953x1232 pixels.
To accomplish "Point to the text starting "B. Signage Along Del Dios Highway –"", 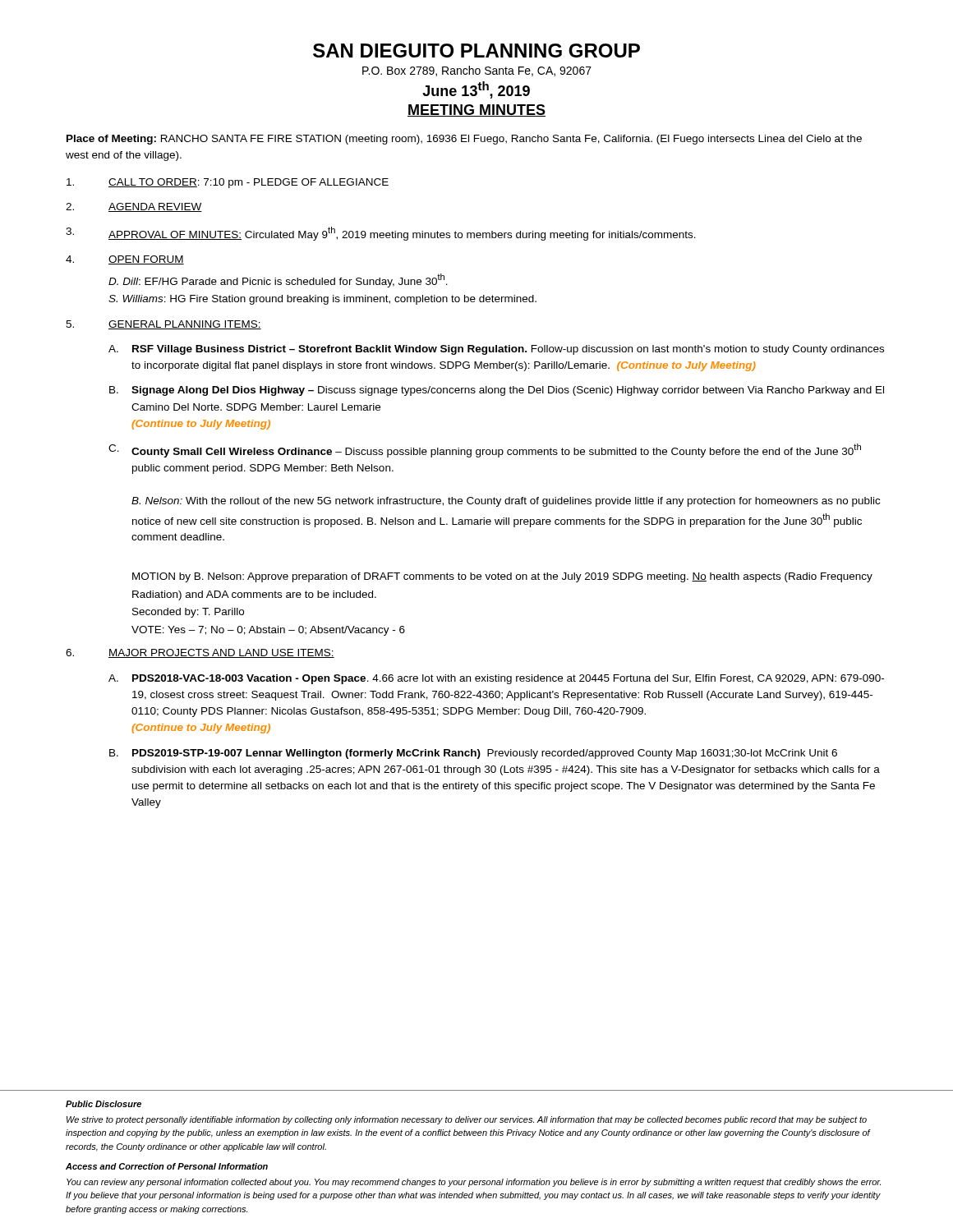I will coord(497,391).
